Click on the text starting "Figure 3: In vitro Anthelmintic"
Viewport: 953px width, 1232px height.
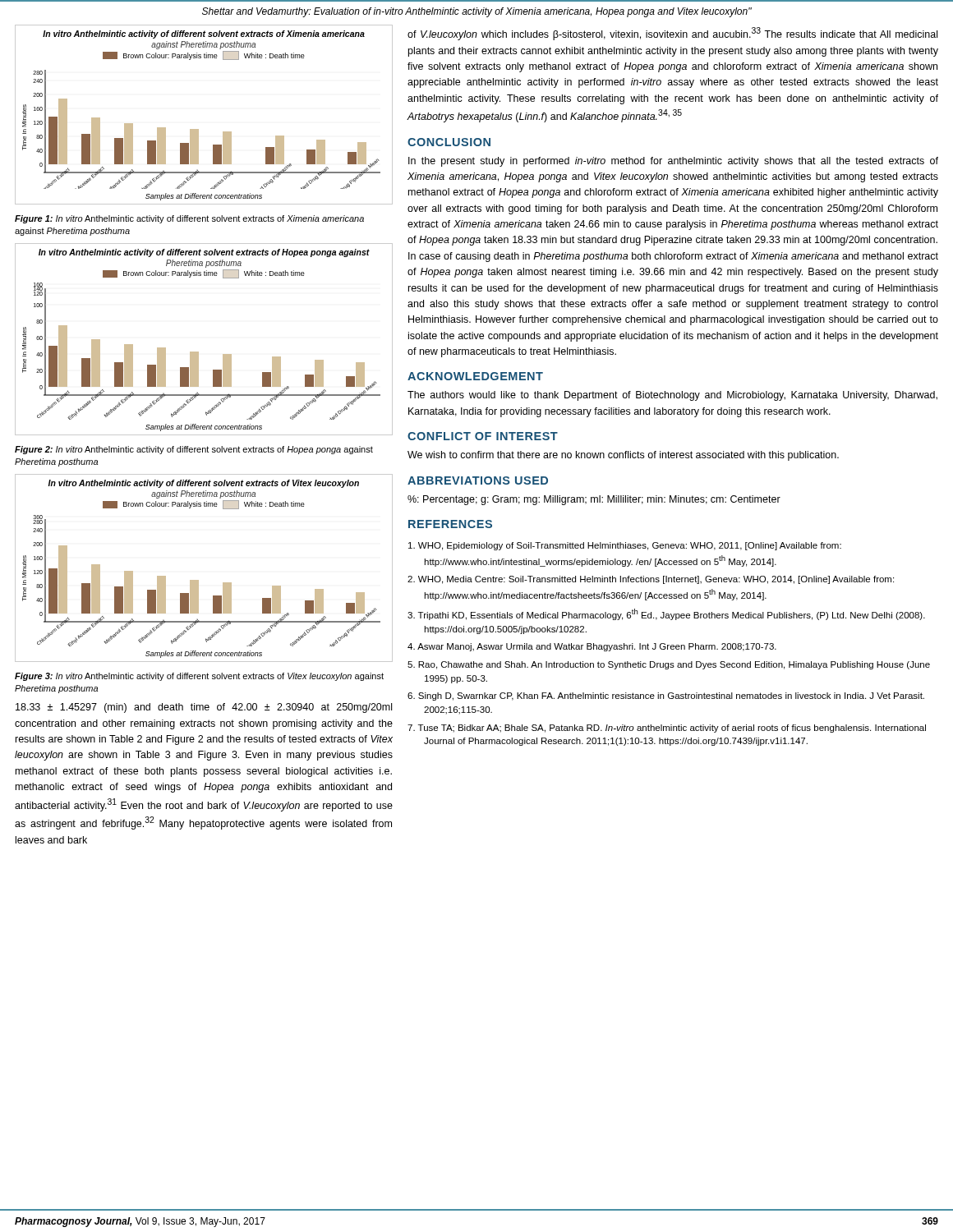point(199,682)
